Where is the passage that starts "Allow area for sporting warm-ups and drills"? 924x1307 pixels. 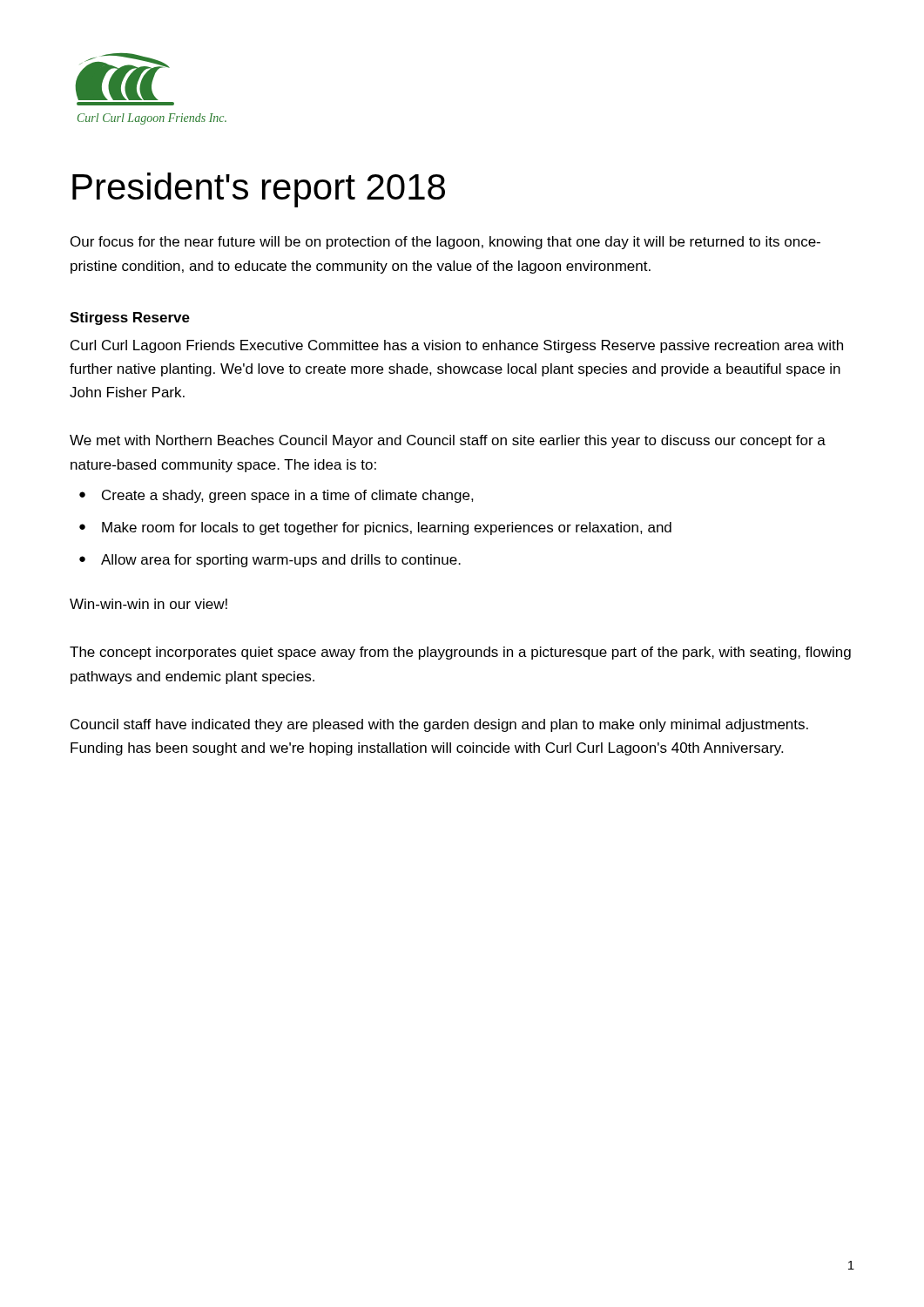tap(281, 560)
